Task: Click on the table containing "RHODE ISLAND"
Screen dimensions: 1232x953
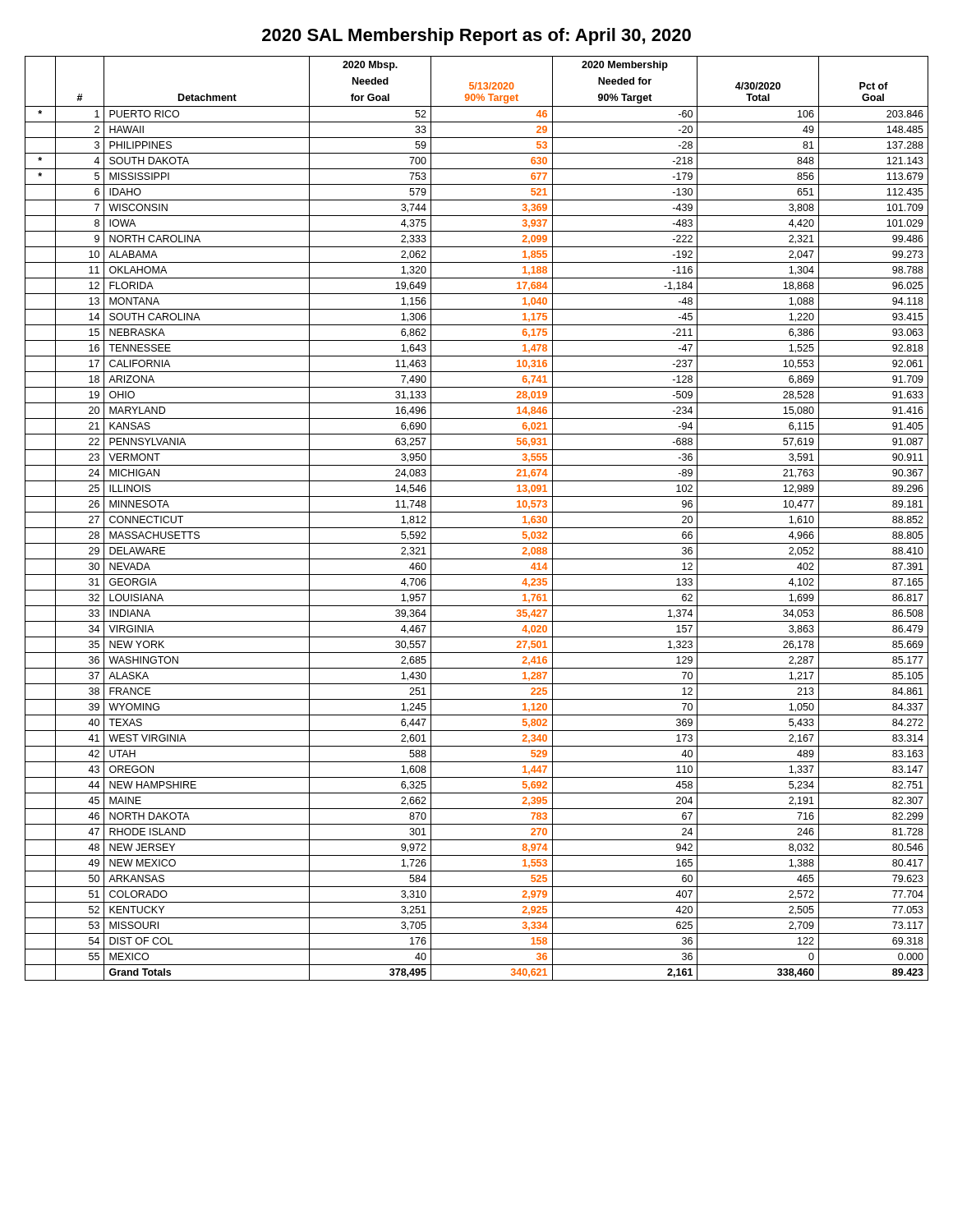Action: tap(476, 518)
